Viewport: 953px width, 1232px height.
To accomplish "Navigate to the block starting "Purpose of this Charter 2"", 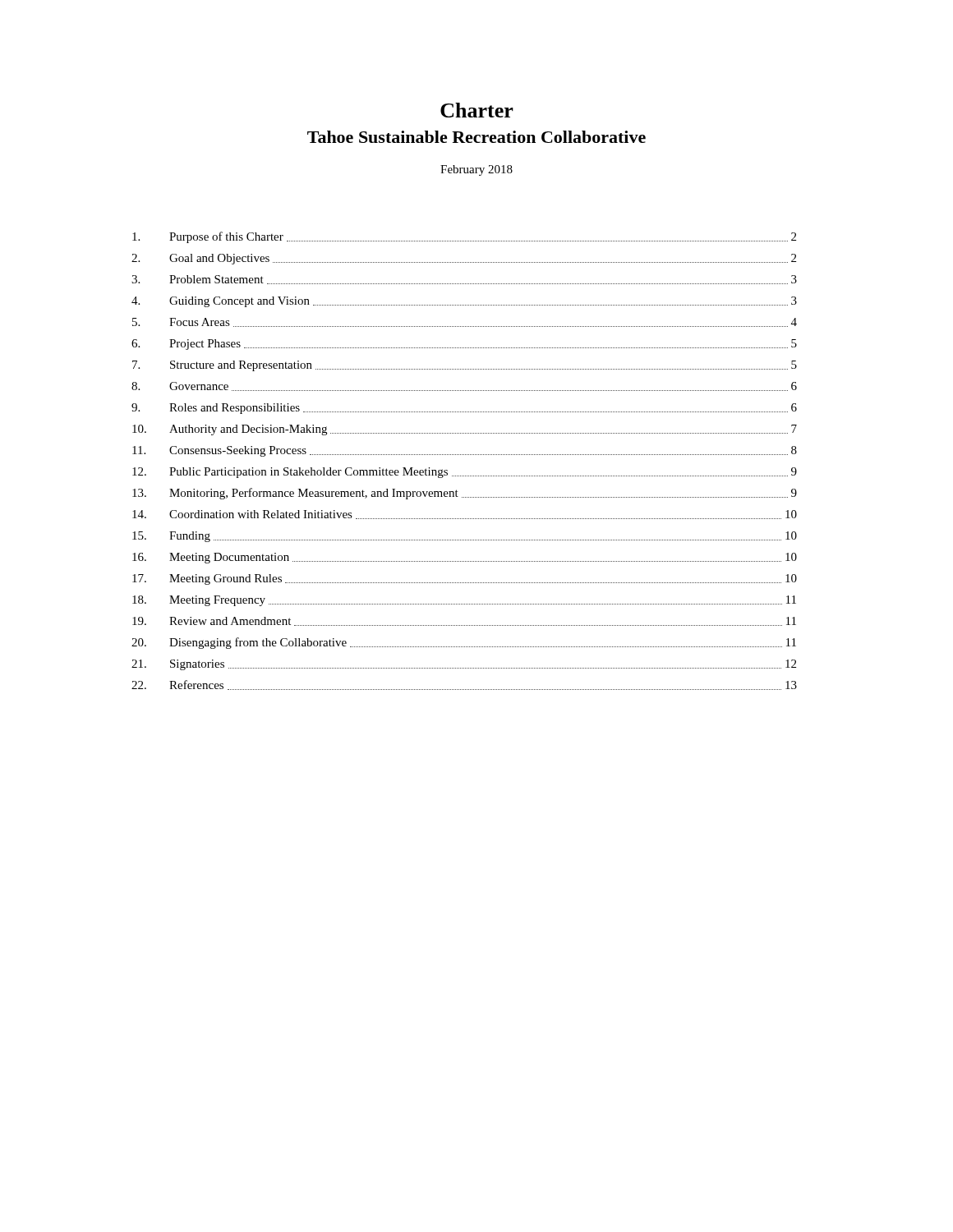I will coord(464,237).
